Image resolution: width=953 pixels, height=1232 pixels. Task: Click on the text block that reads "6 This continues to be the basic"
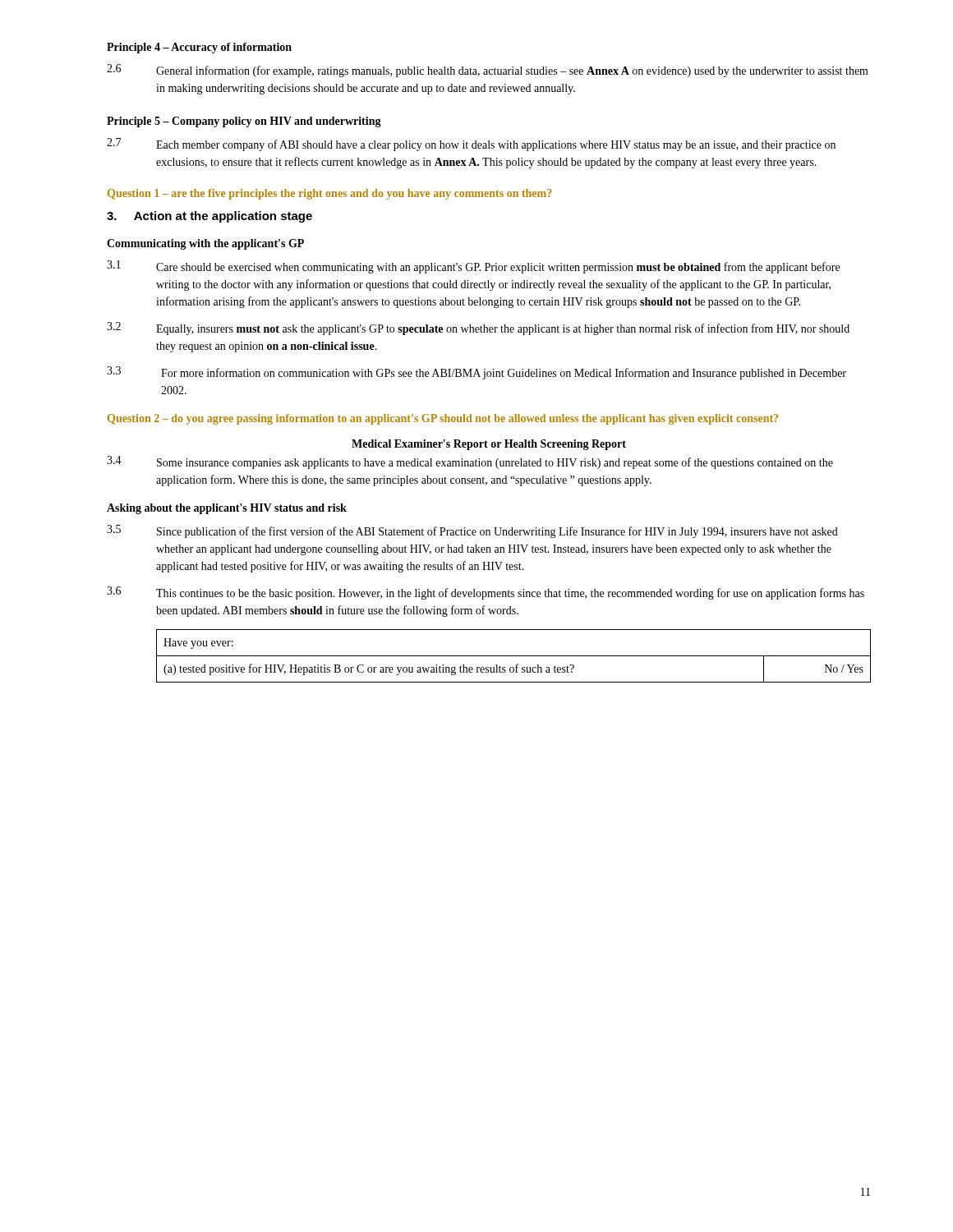point(489,602)
